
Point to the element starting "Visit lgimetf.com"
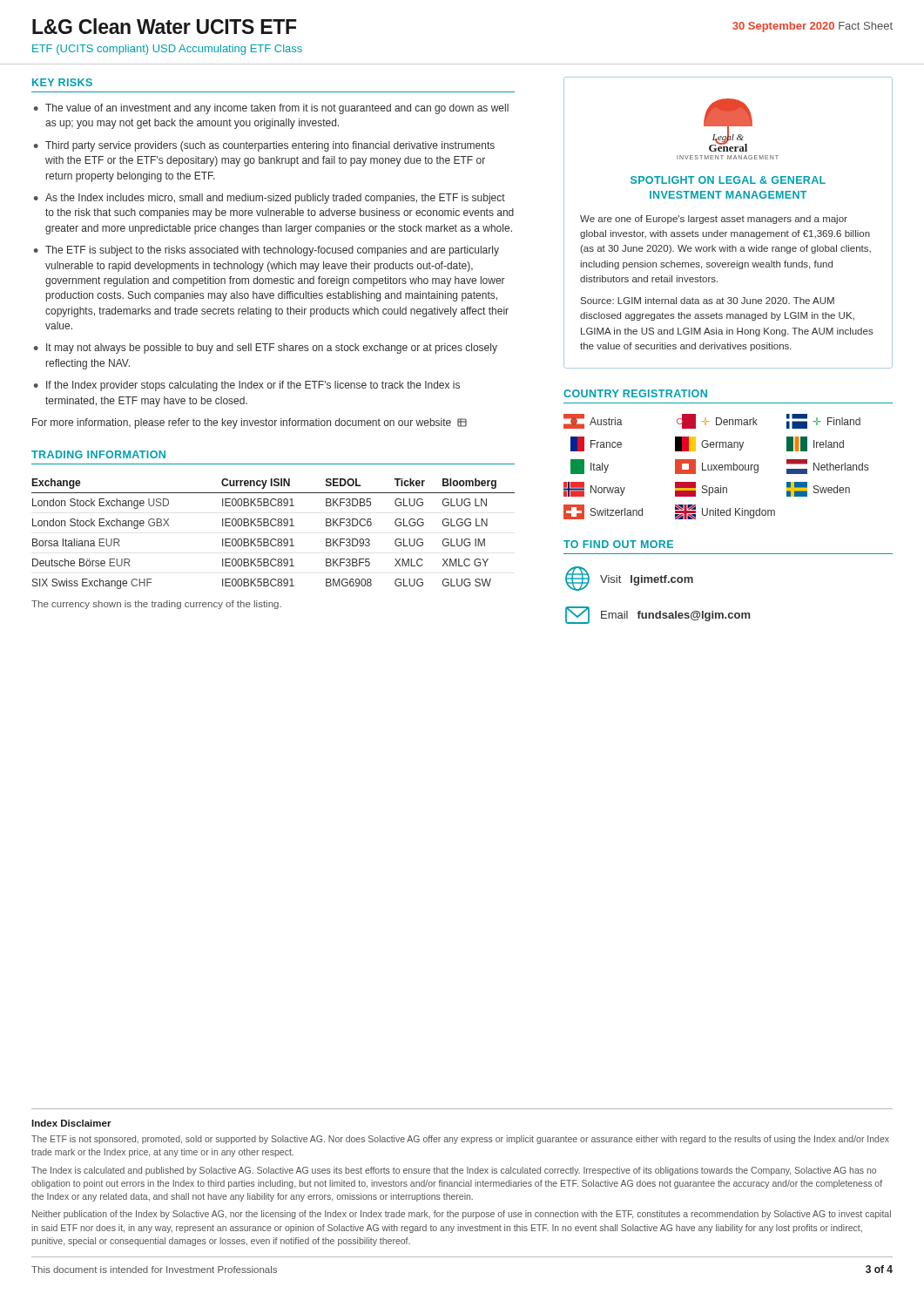click(628, 579)
